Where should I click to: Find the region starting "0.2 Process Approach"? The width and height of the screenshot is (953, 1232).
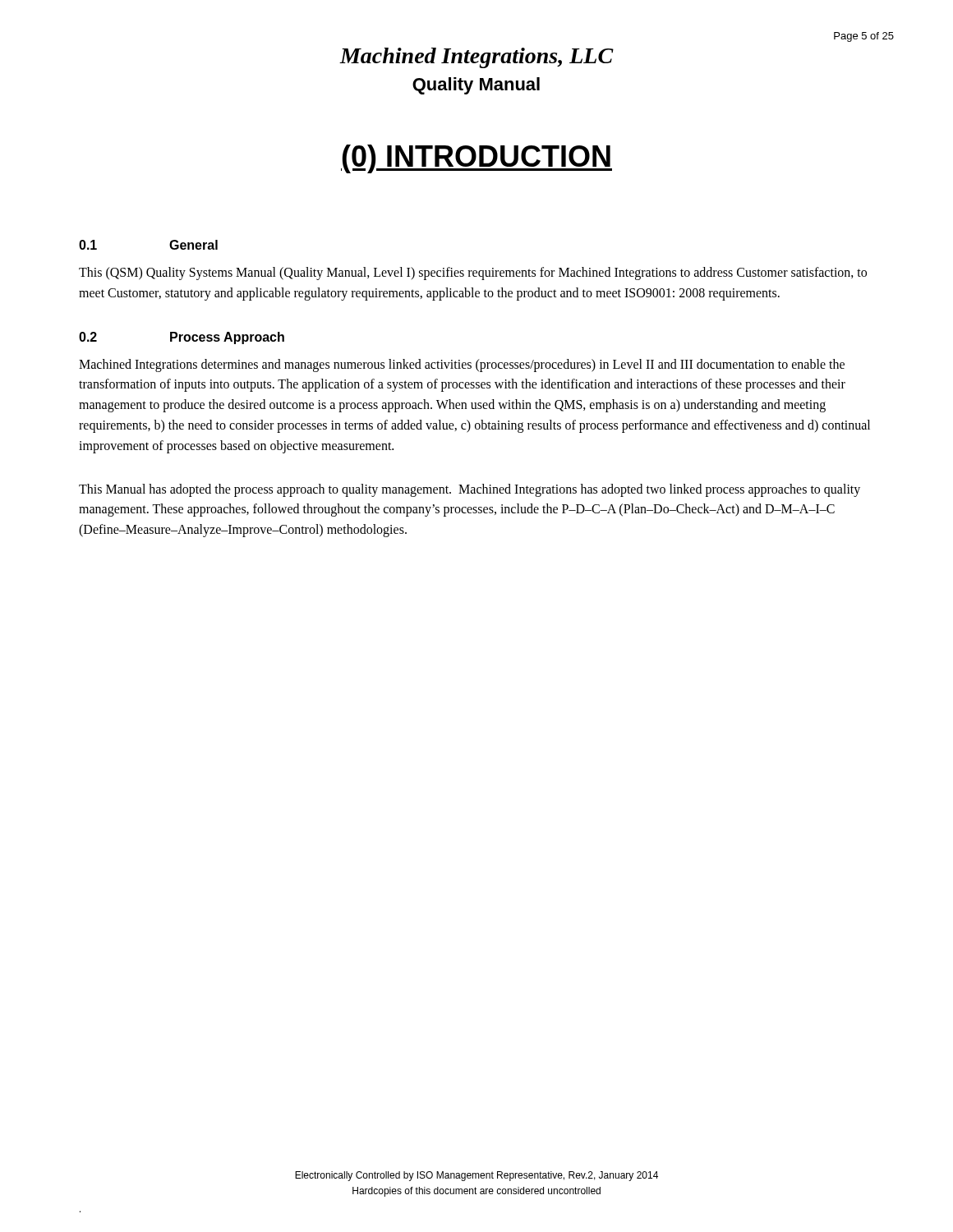(x=182, y=337)
